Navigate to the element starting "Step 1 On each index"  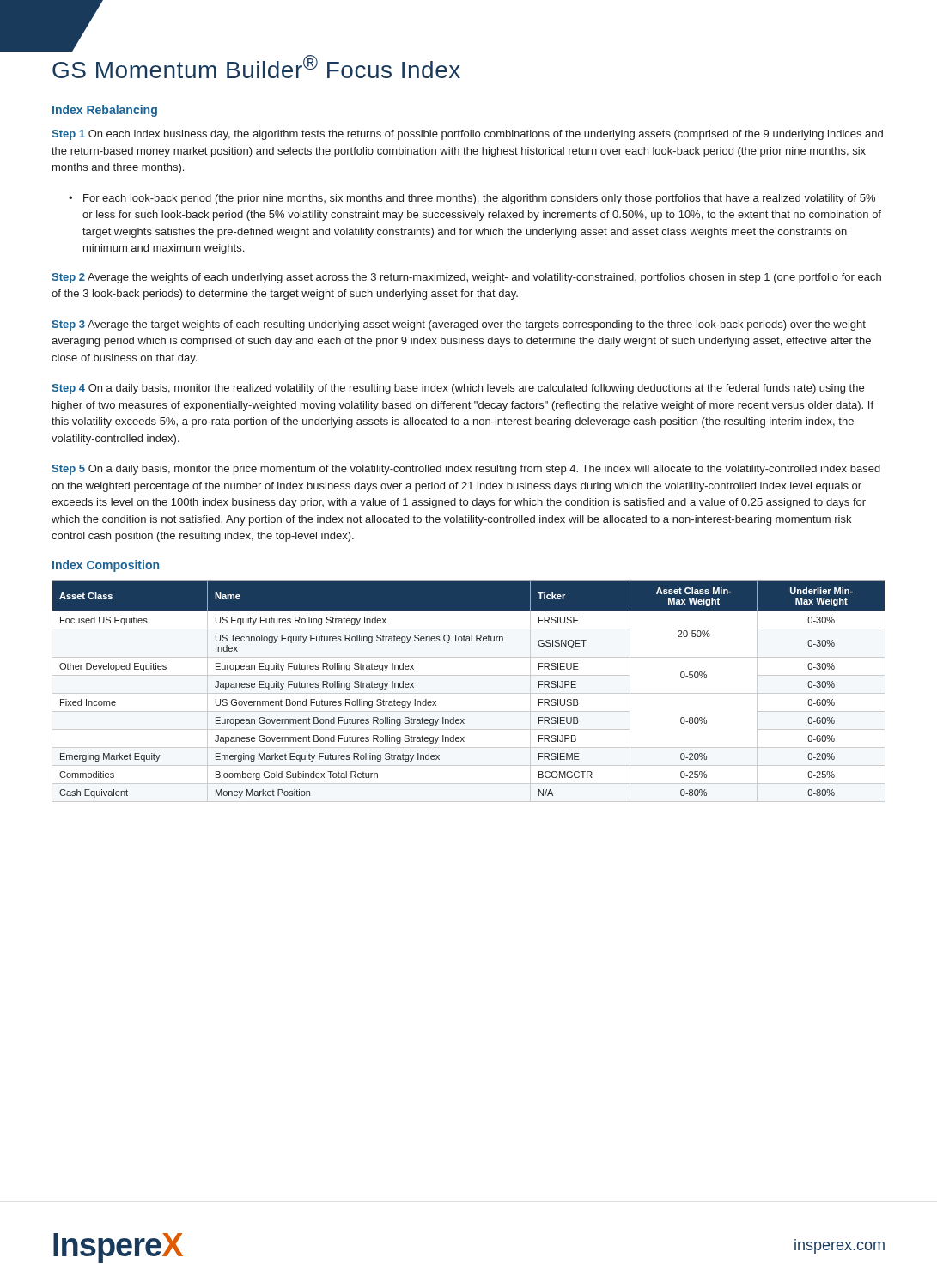tap(468, 151)
